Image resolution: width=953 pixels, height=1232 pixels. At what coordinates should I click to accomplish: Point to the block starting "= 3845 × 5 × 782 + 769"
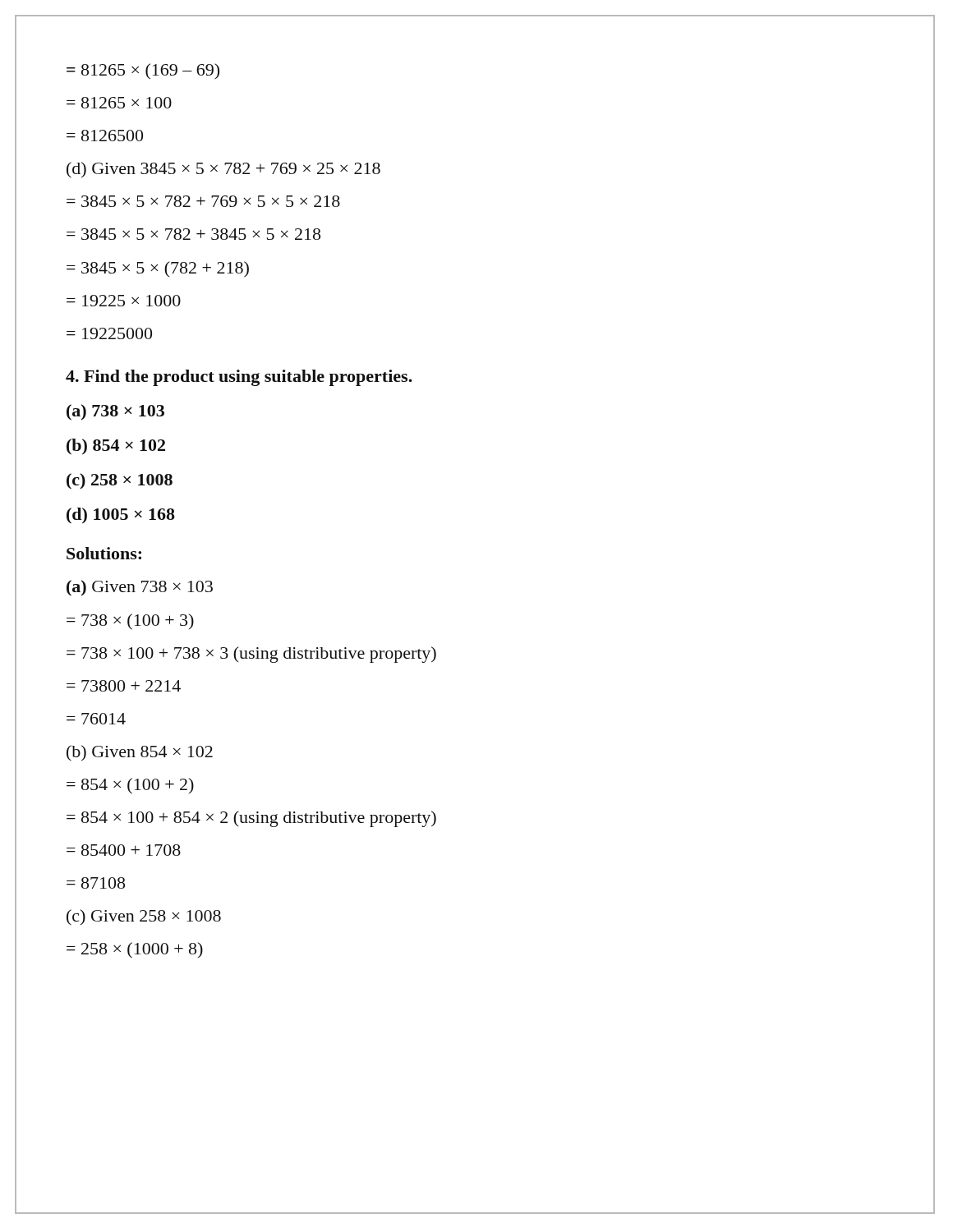pos(203,201)
